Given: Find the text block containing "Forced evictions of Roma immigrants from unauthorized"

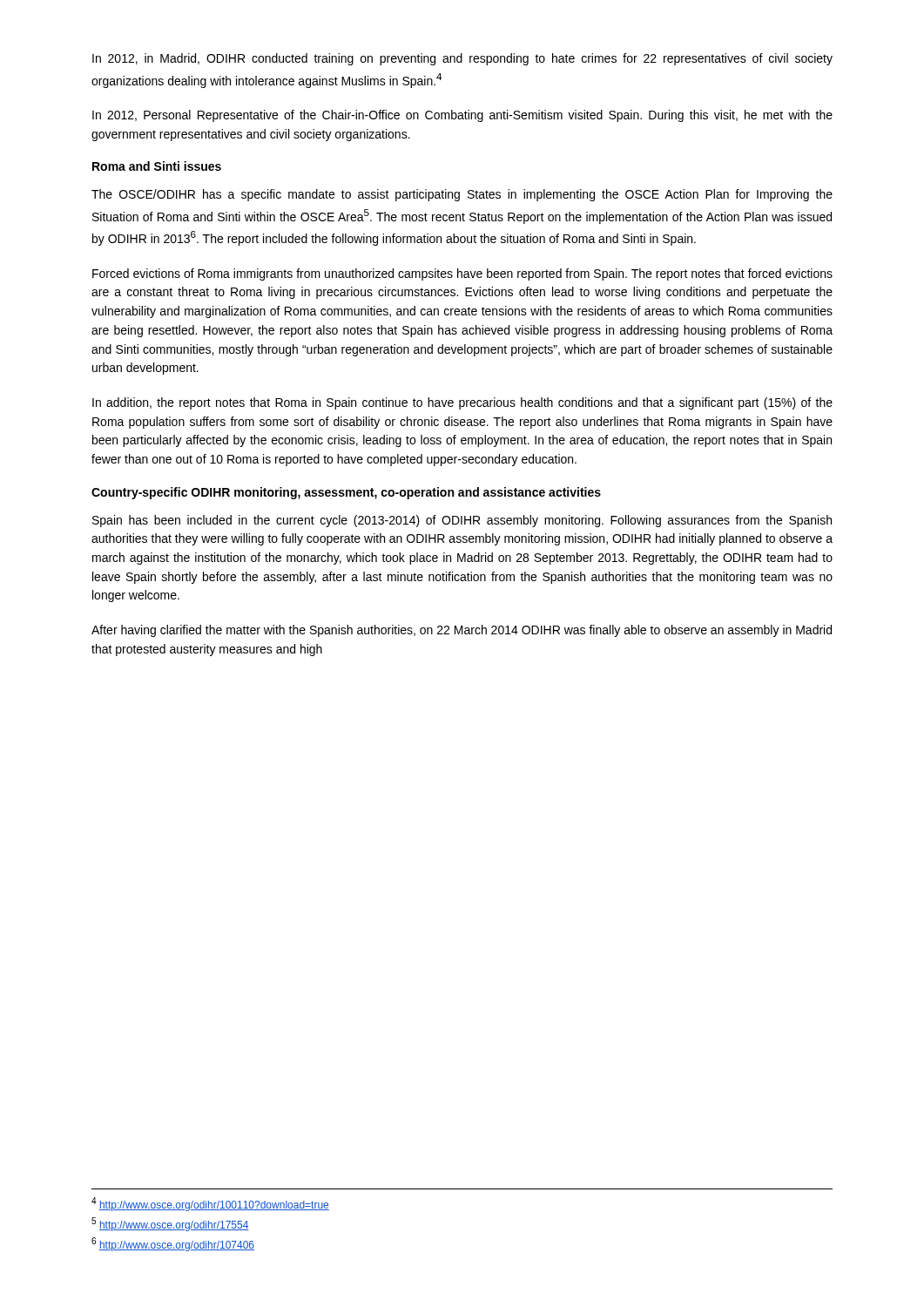Looking at the screenshot, I should pyautogui.click(x=462, y=321).
